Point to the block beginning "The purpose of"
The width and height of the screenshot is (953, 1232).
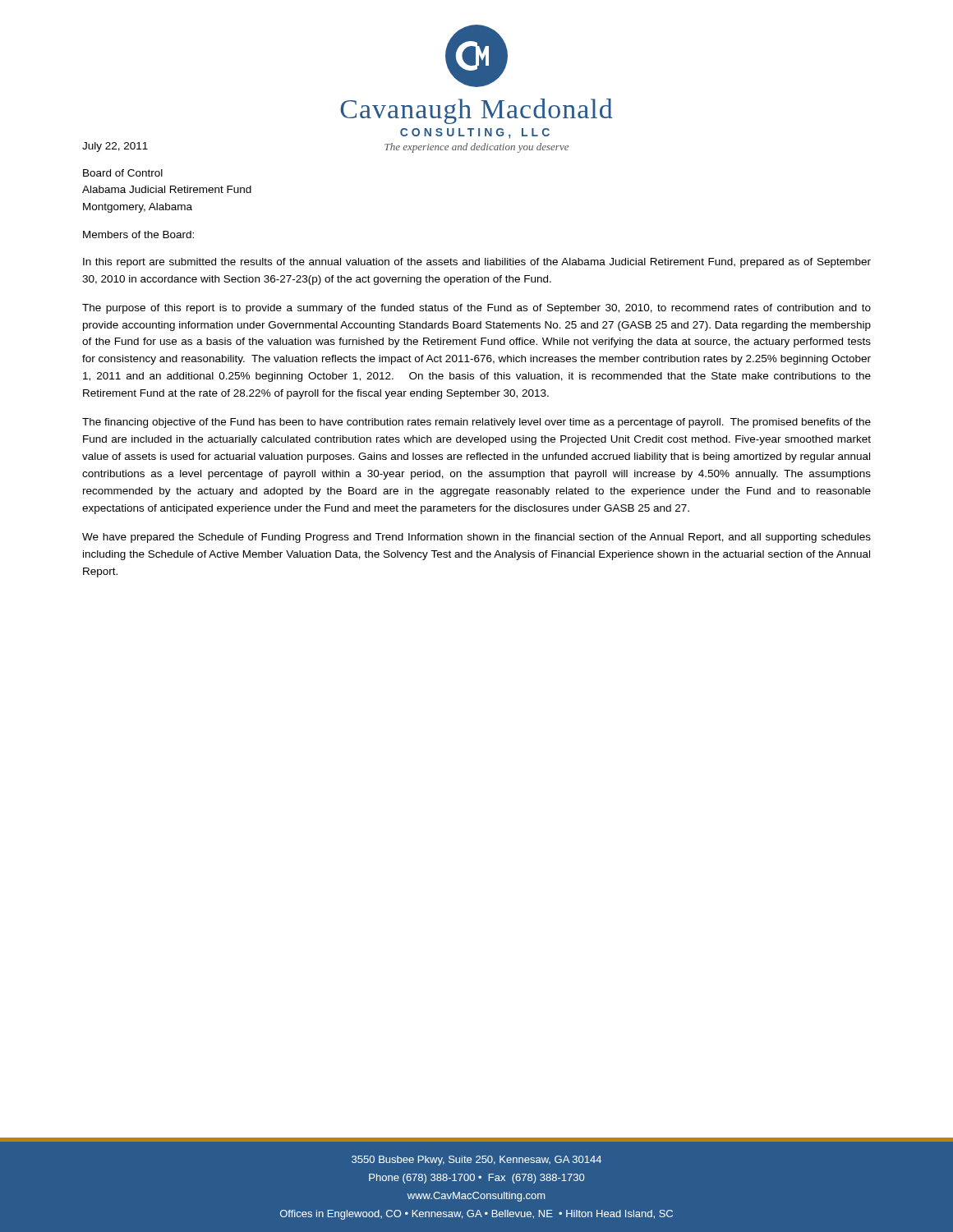pos(476,350)
